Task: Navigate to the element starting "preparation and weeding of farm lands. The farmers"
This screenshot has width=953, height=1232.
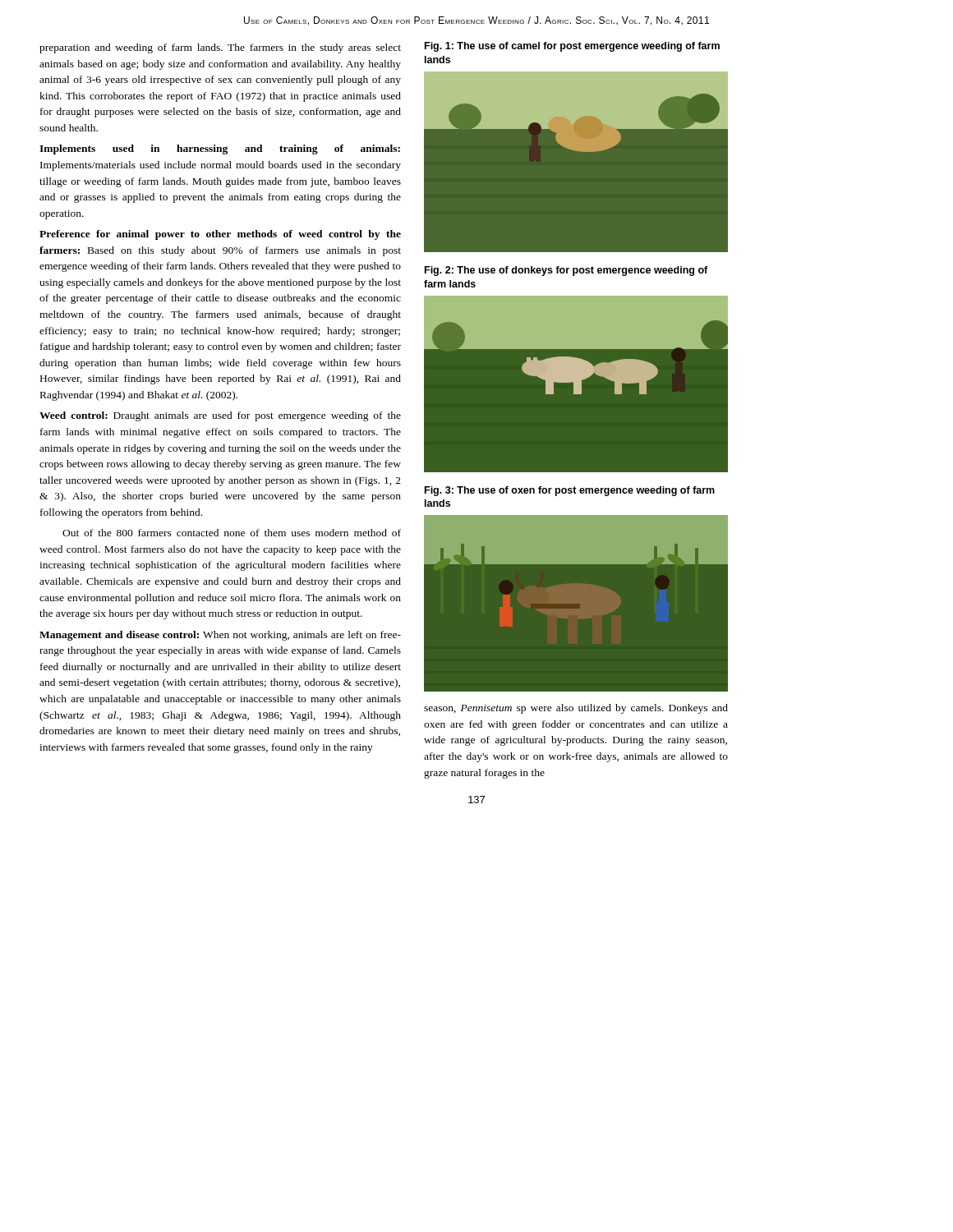Action: point(220,88)
